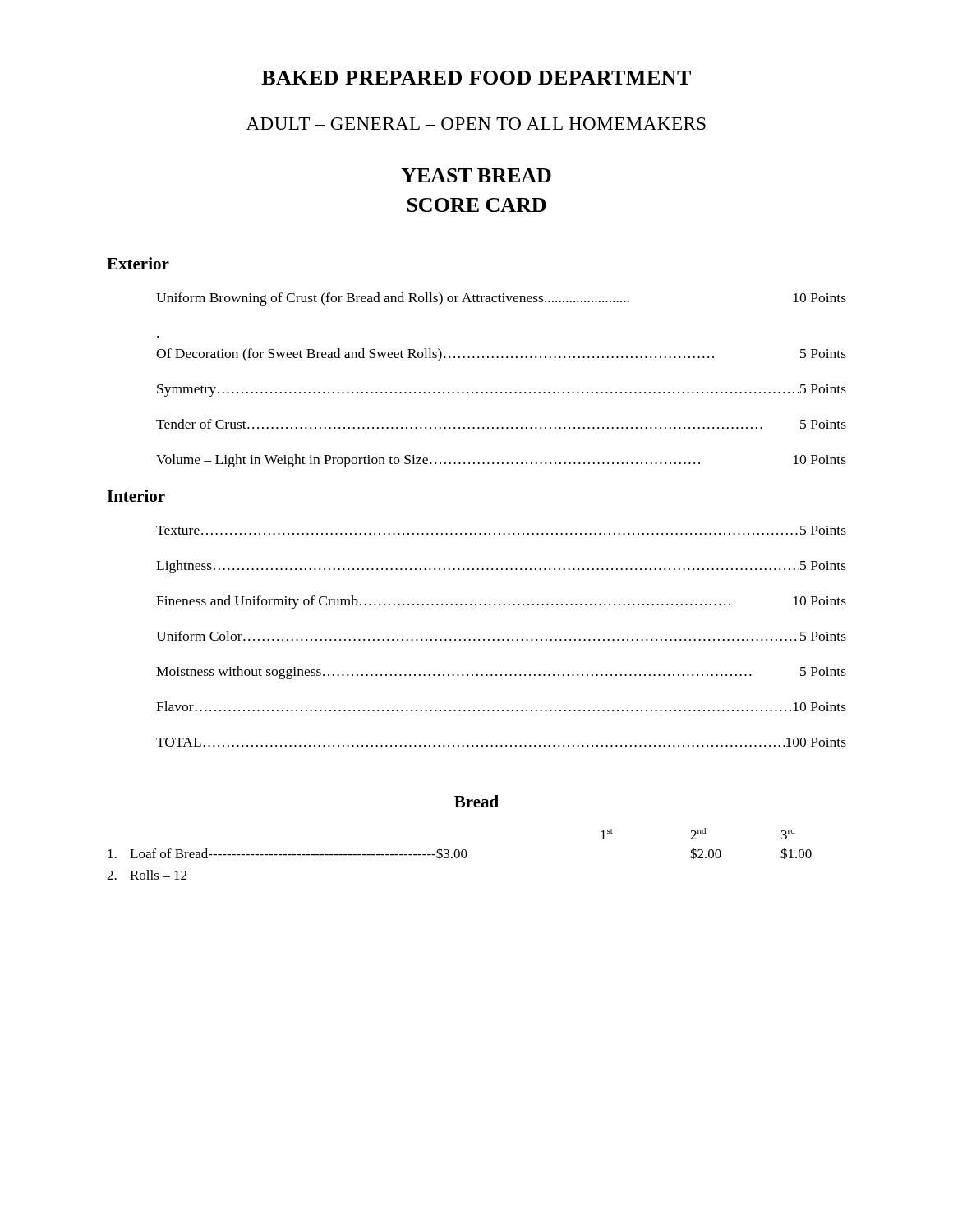This screenshot has width=953, height=1232.
Task: Select the text starting "Of Decoration (for Sweet Bread"
Action: click(x=501, y=353)
